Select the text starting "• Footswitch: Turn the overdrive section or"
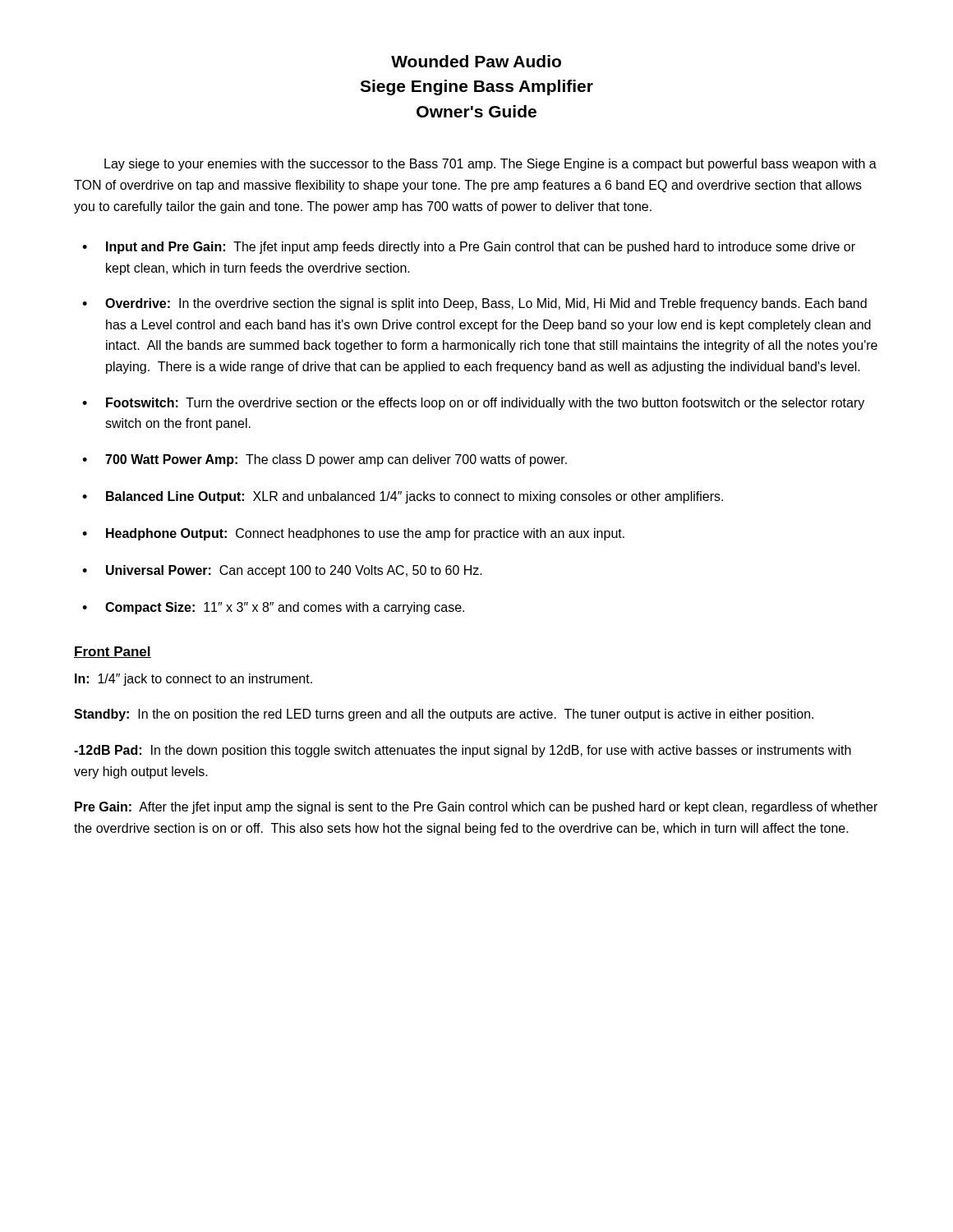953x1232 pixels. [x=476, y=413]
